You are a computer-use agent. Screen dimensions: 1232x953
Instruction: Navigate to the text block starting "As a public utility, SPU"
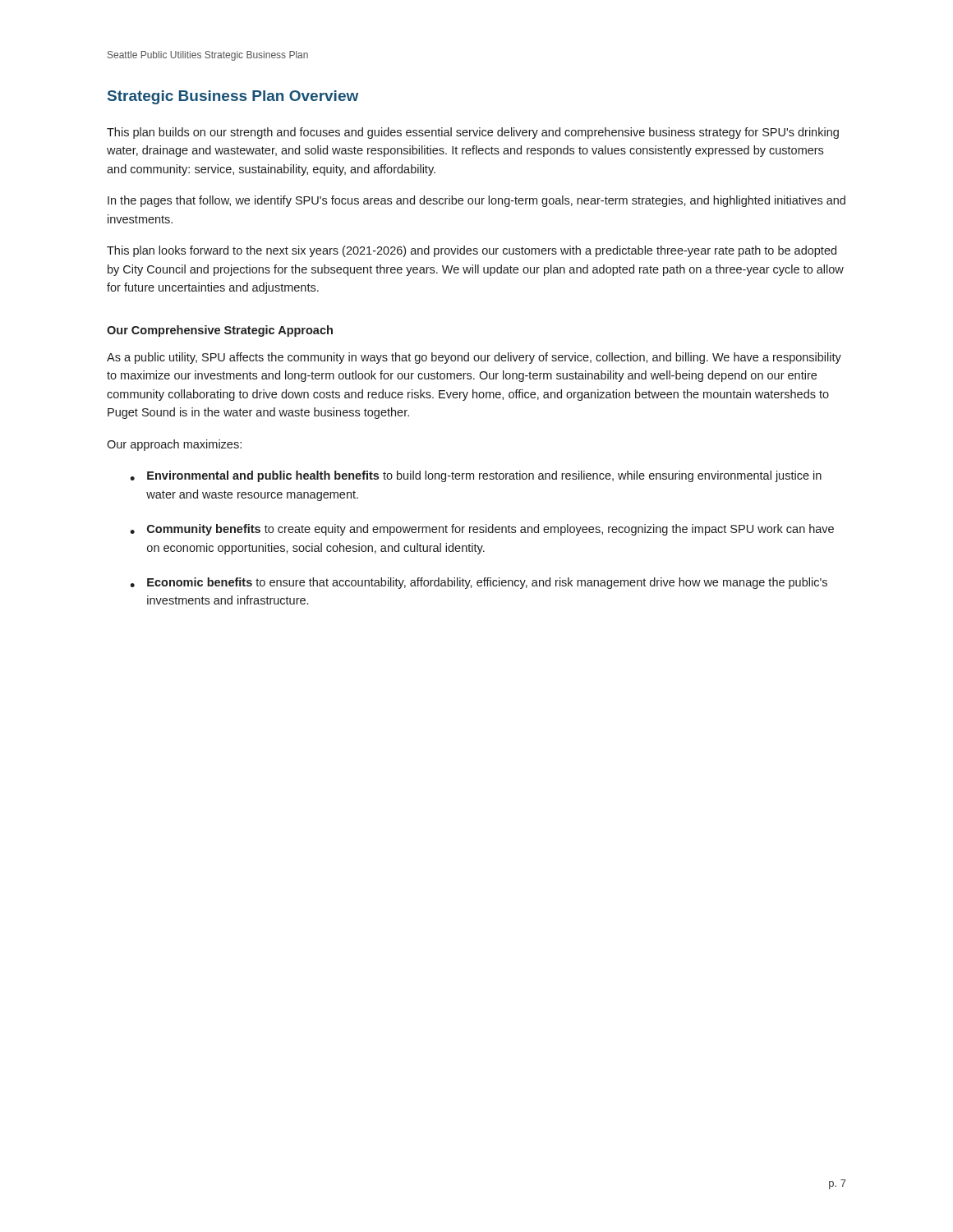point(474,385)
